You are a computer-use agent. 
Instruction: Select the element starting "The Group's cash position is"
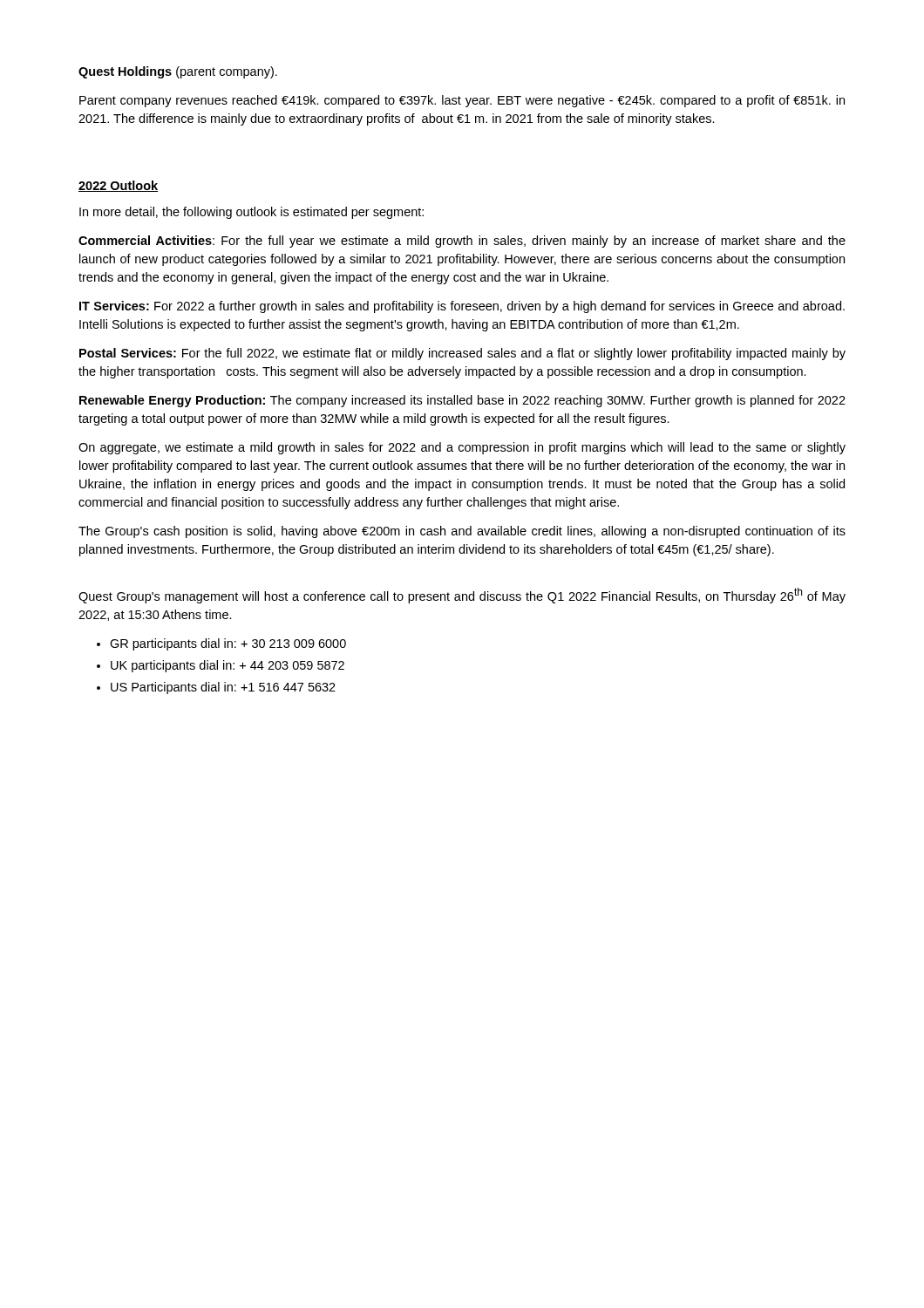[462, 541]
